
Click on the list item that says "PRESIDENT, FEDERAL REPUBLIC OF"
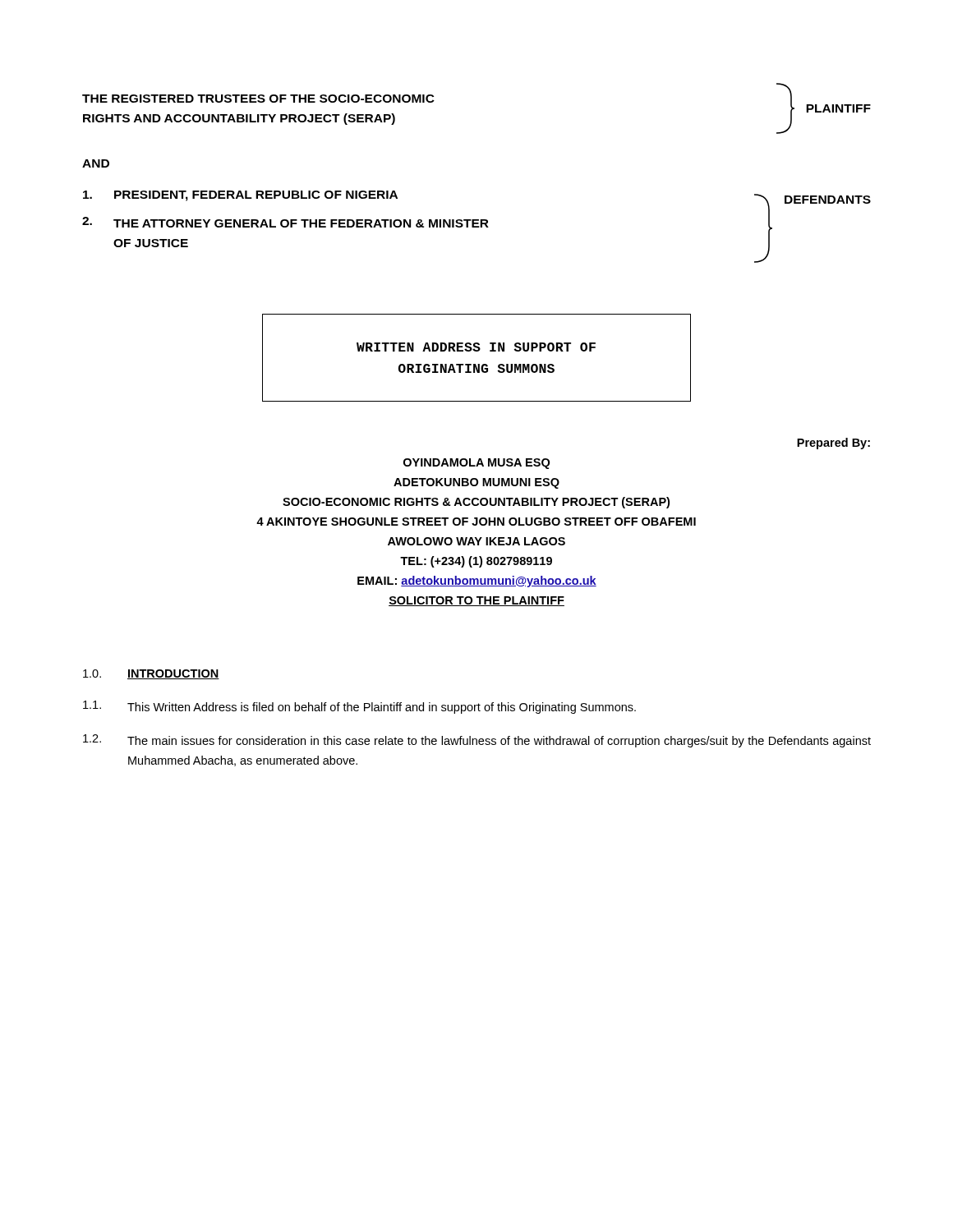(x=240, y=195)
